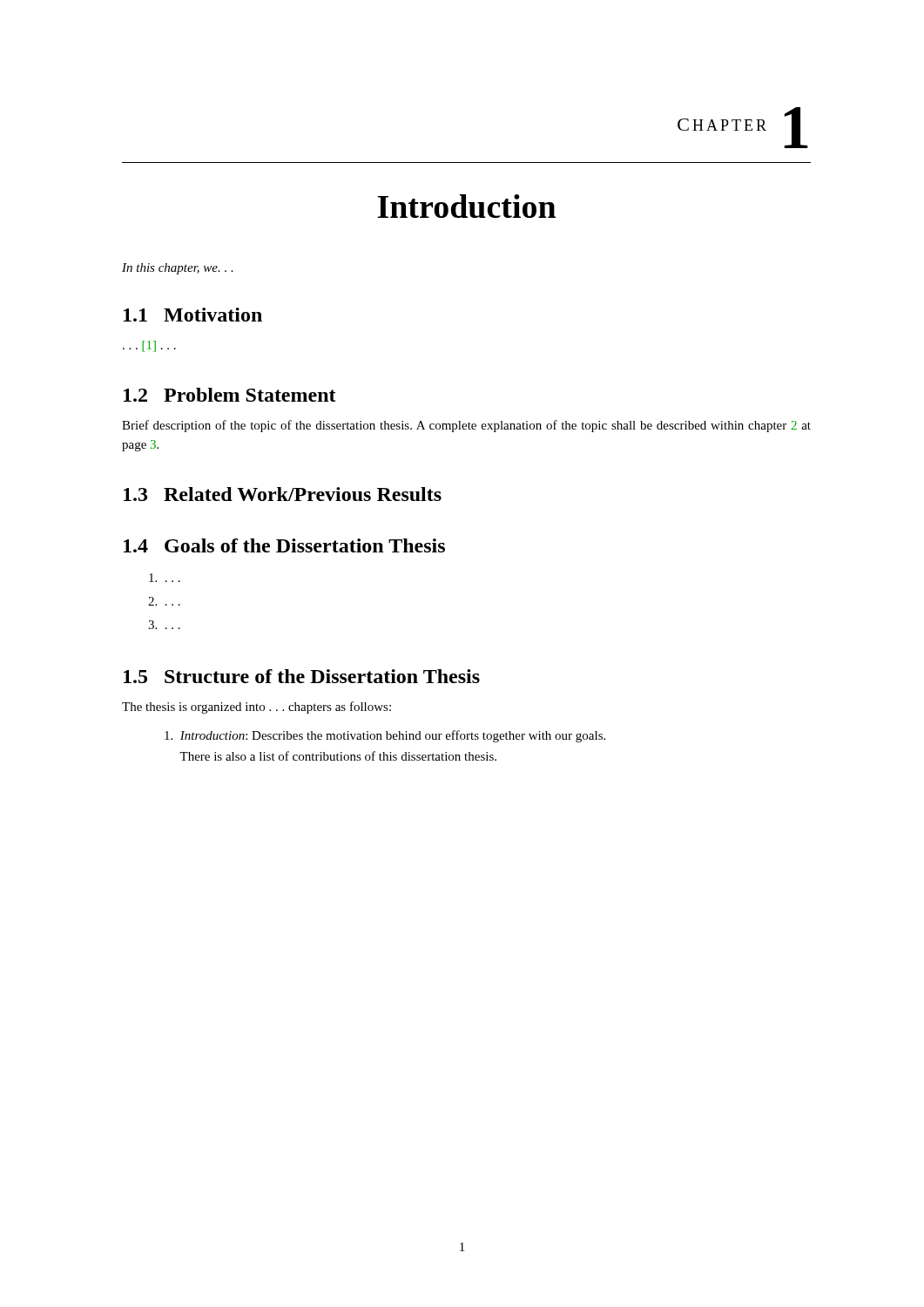Point to the block beginning ". . . [1]"

(149, 345)
